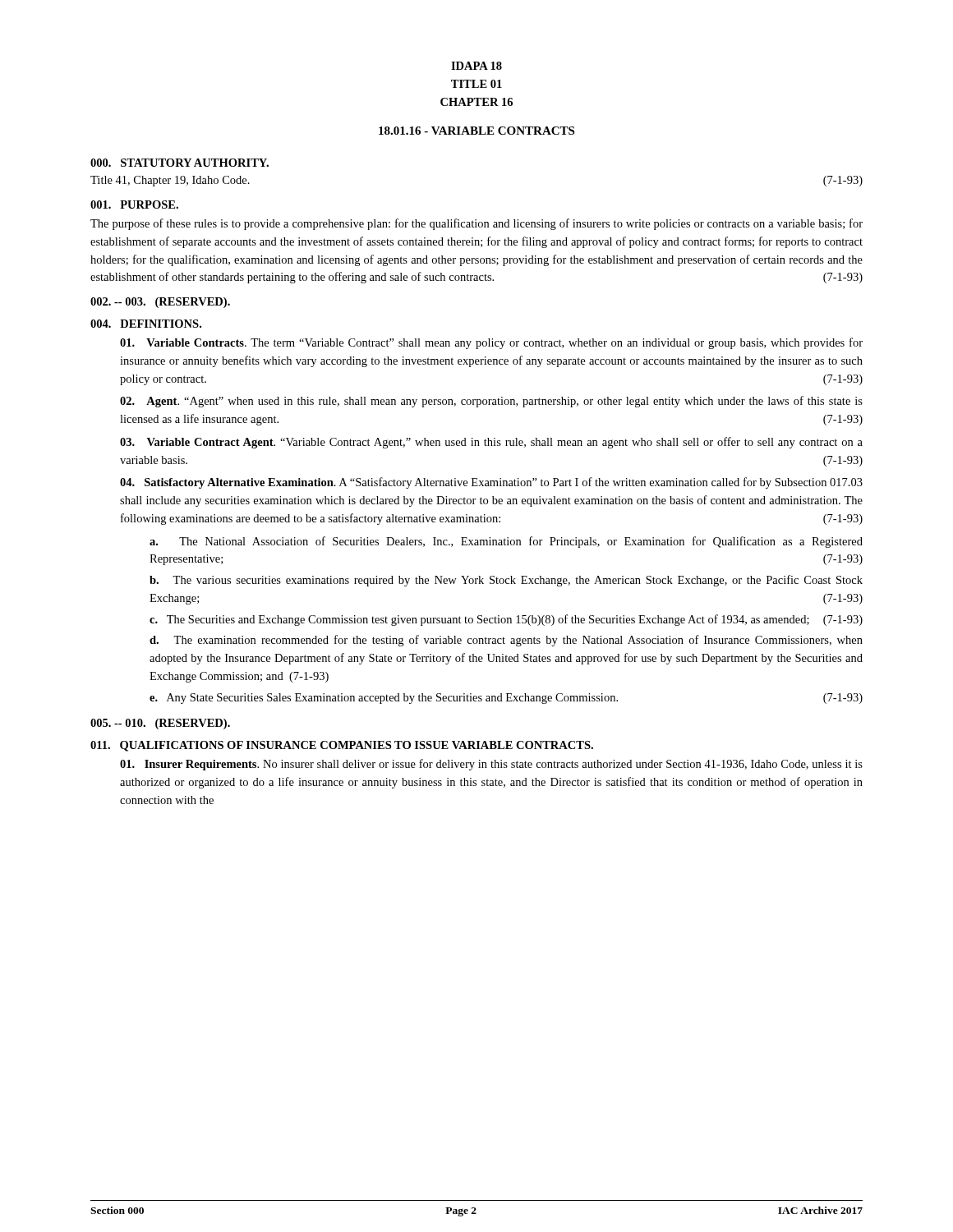Locate the element starting "005. -- 010. (RESERVED)."

pos(160,723)
